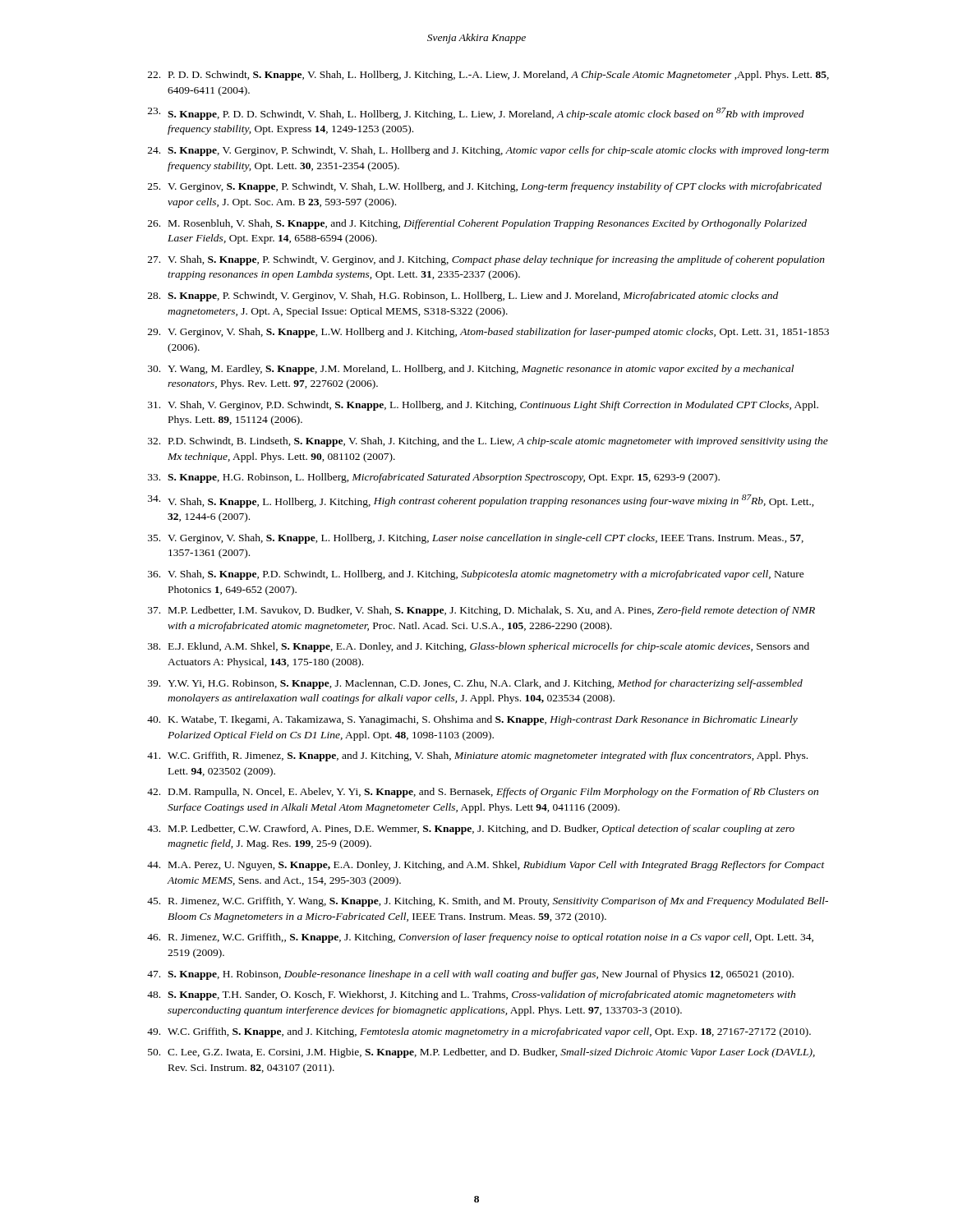Navigate to the text block starting "45. R. Jimenez, W.C. Griffith, Y. Wang, S."
This screenshot has height=1232, width=953.
click(x=476, y=909)
